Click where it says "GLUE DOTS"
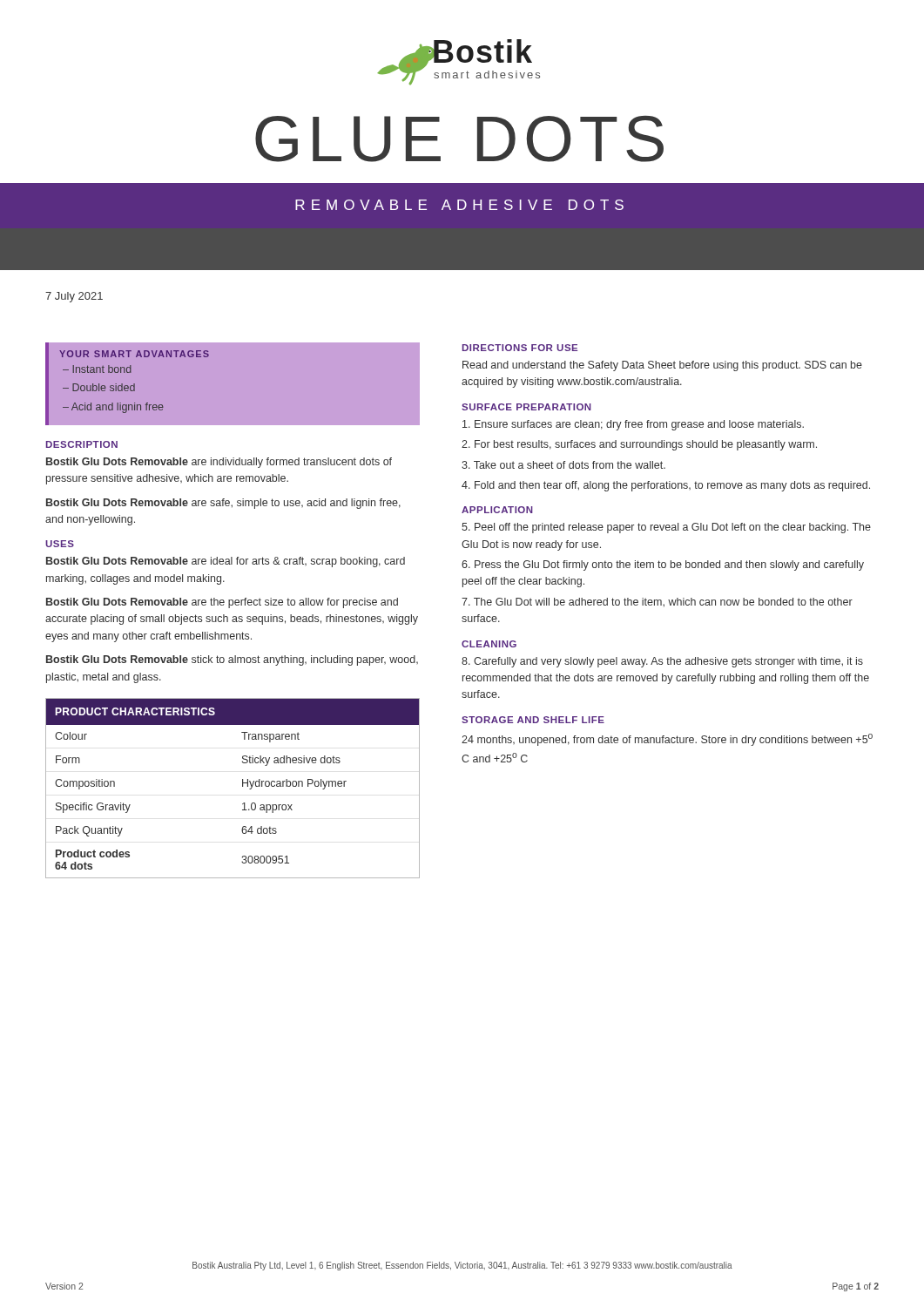924x1307 pixels. coord(462,139)
